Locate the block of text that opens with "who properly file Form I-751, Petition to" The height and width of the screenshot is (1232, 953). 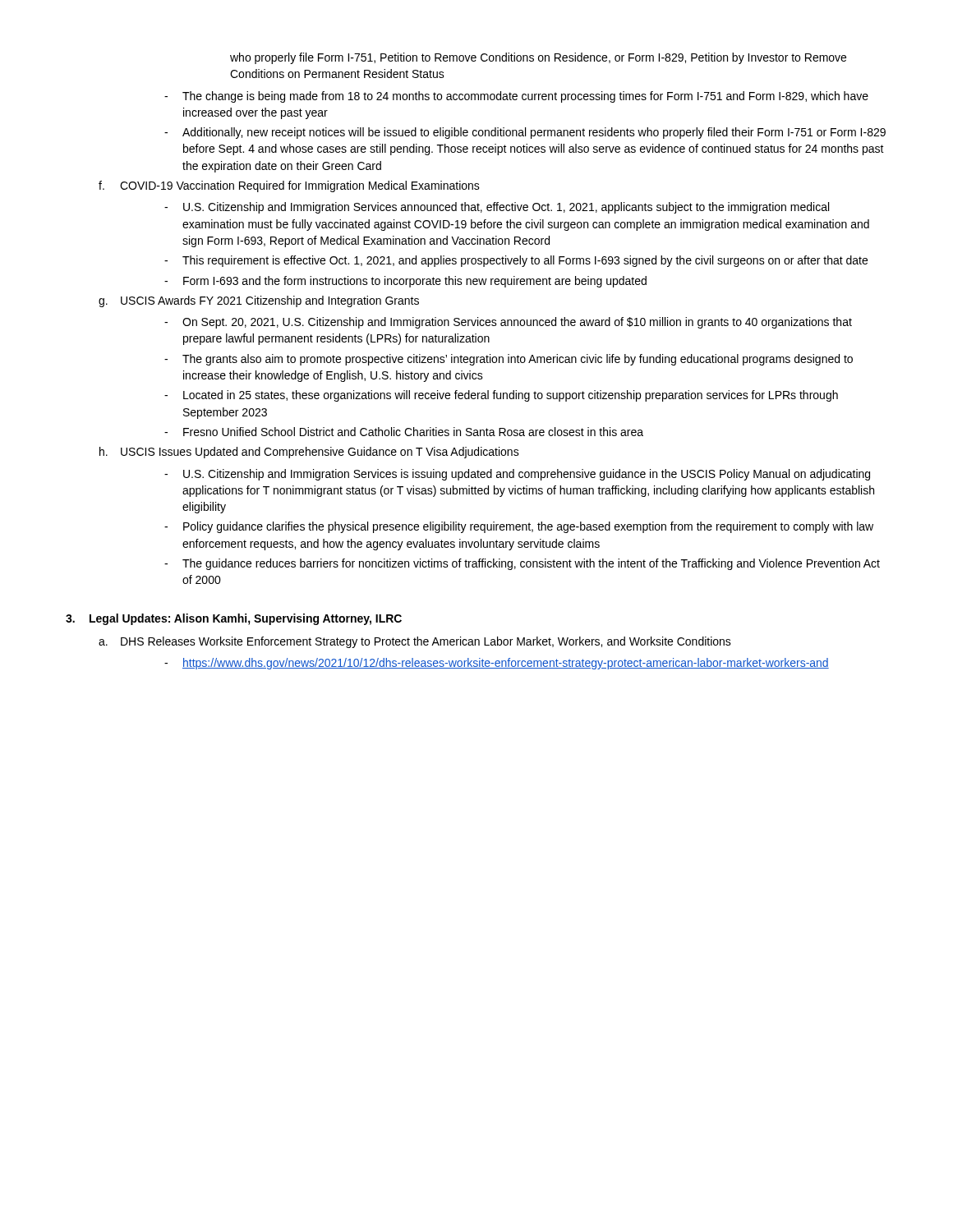click(x=538, y=66)
